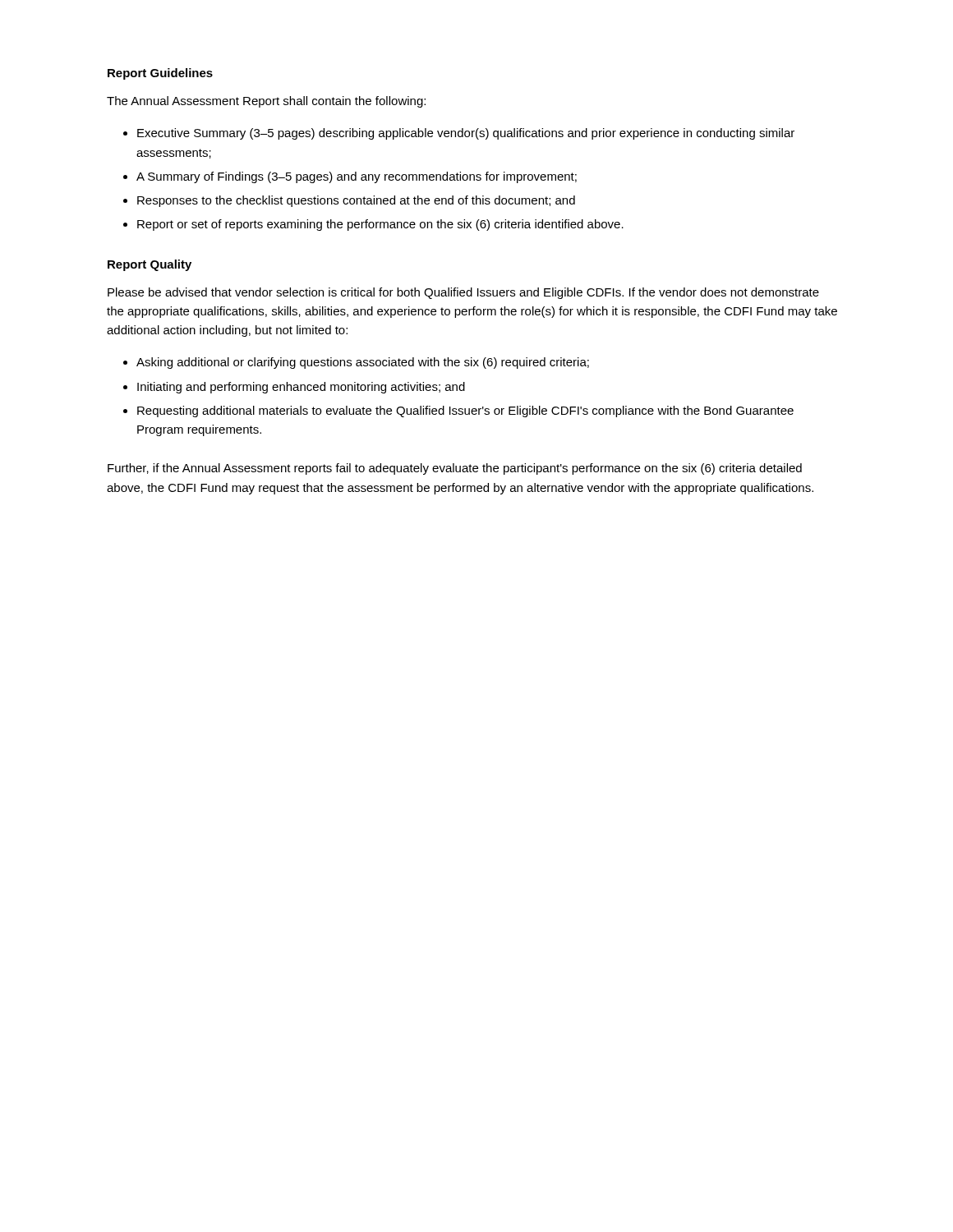Locate the region starting "The Annual Assessment Report shall contain the"
953x1232 pixels.
pyautogui.click(x=267, y=101)
